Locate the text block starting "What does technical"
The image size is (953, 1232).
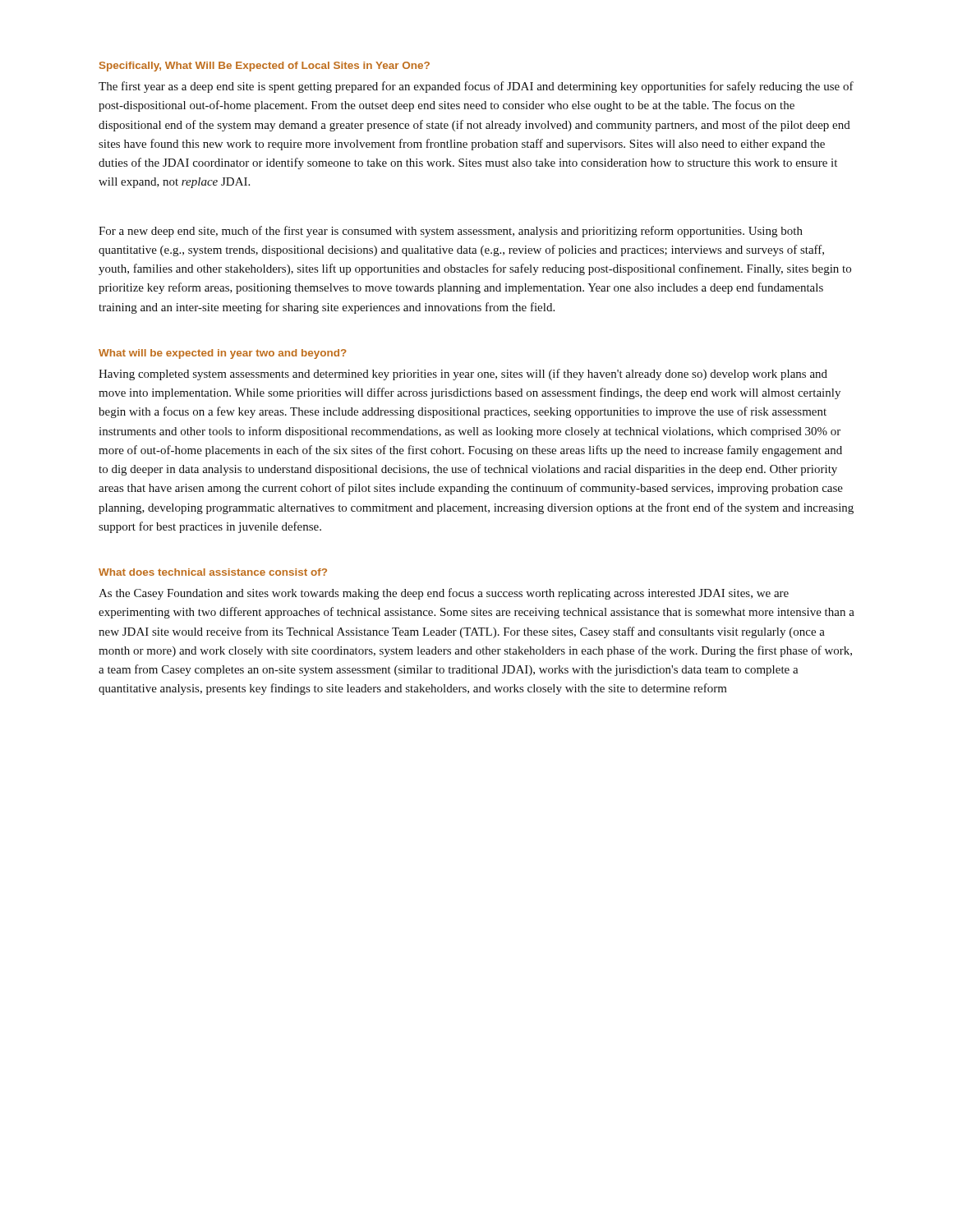tap(213, 572)
